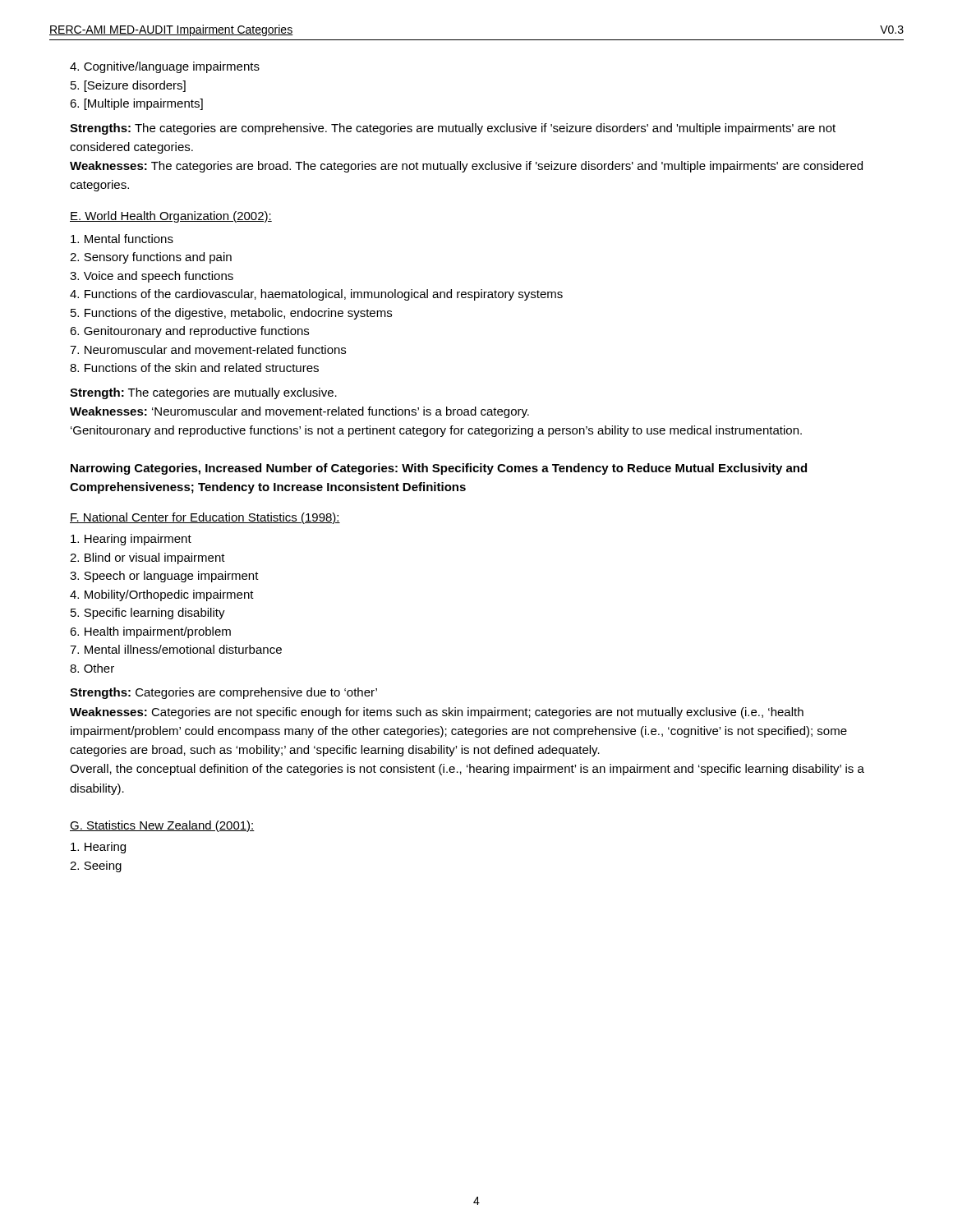Click on the list item containing "4. Functions of the cardiovascular,"
This screenshot has width=953, height=1232.
coord(316,294)
